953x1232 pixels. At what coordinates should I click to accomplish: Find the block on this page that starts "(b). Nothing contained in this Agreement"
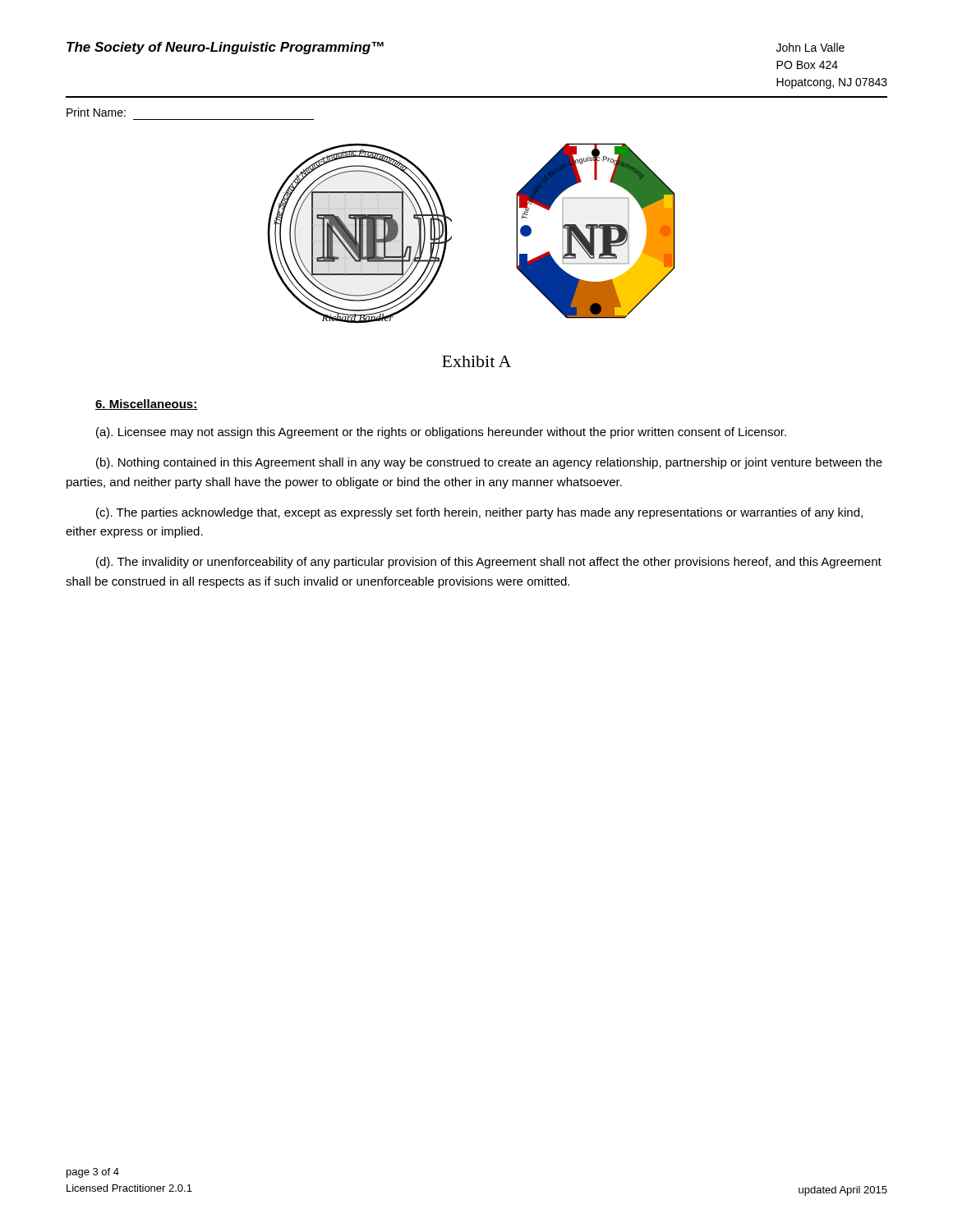[474, 472]
